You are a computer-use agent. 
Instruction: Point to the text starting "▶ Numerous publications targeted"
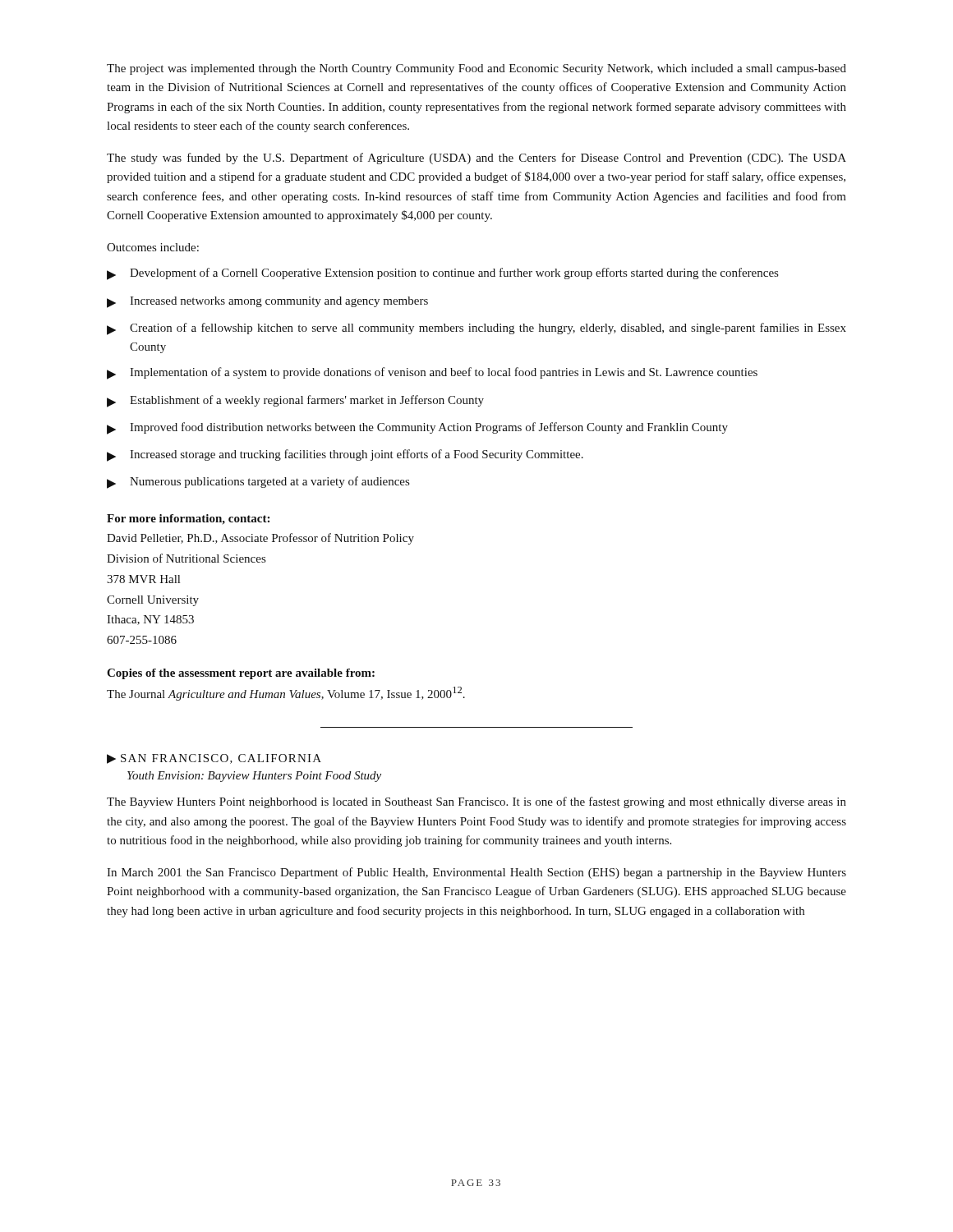coord(258,483)
